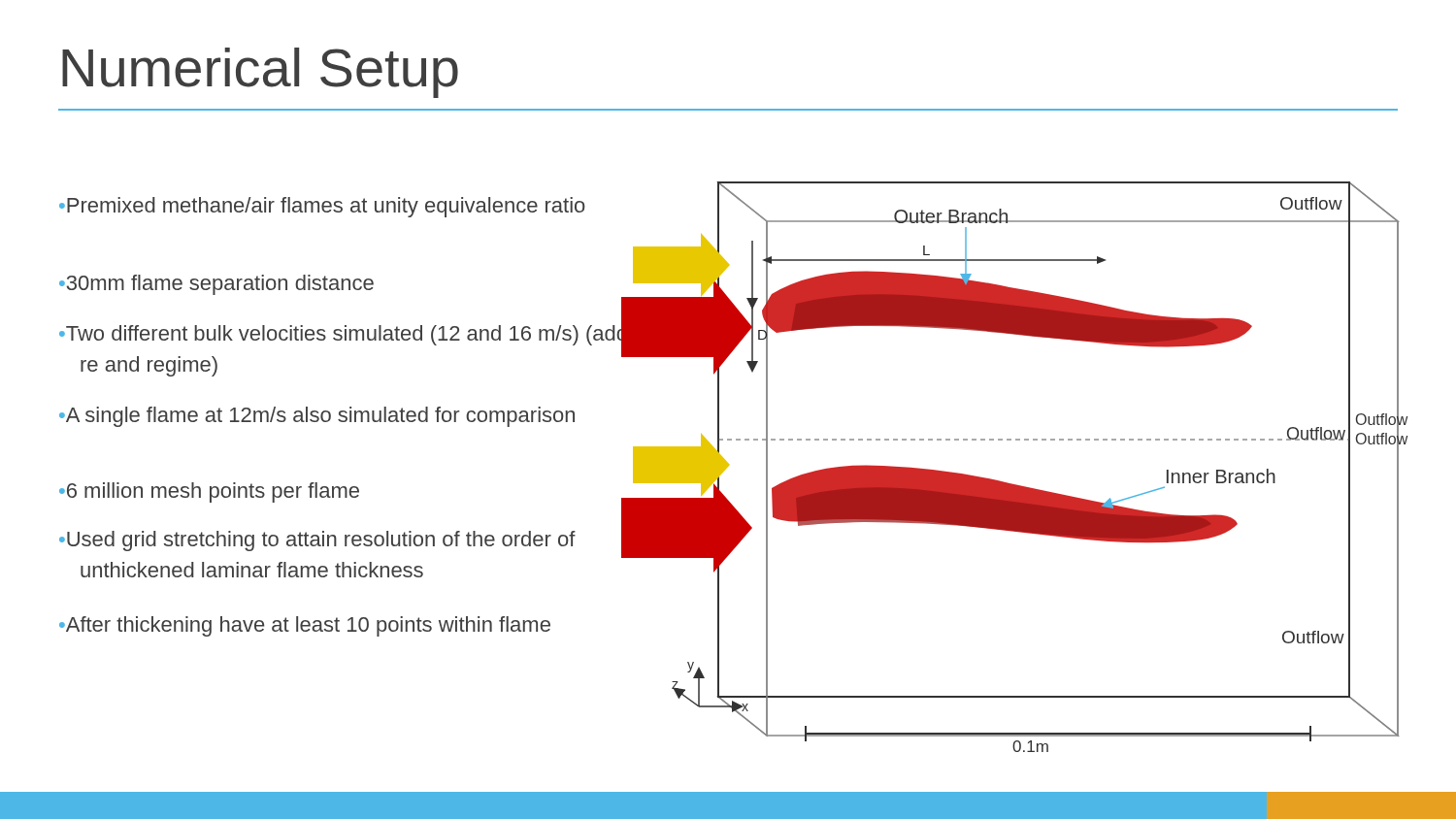The image size is (1456, 819).
Task: Point to the block starting "•After thickening have at"
Action: pos(305,624)
